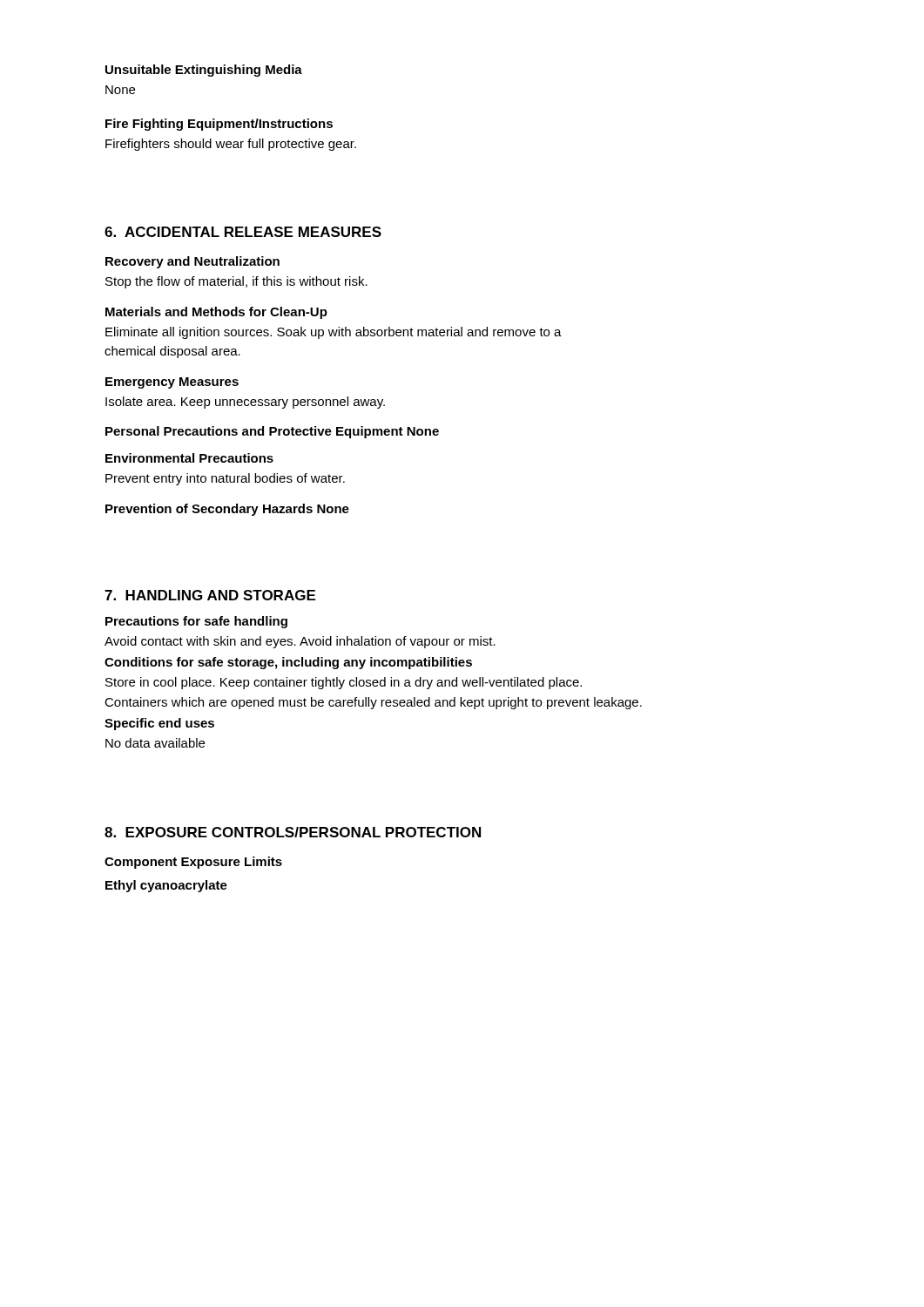The height and width of the screenshot is (1307, 924).
Task: Click where it says "Recovery and Neutralization"
Action: pos(192,261)
